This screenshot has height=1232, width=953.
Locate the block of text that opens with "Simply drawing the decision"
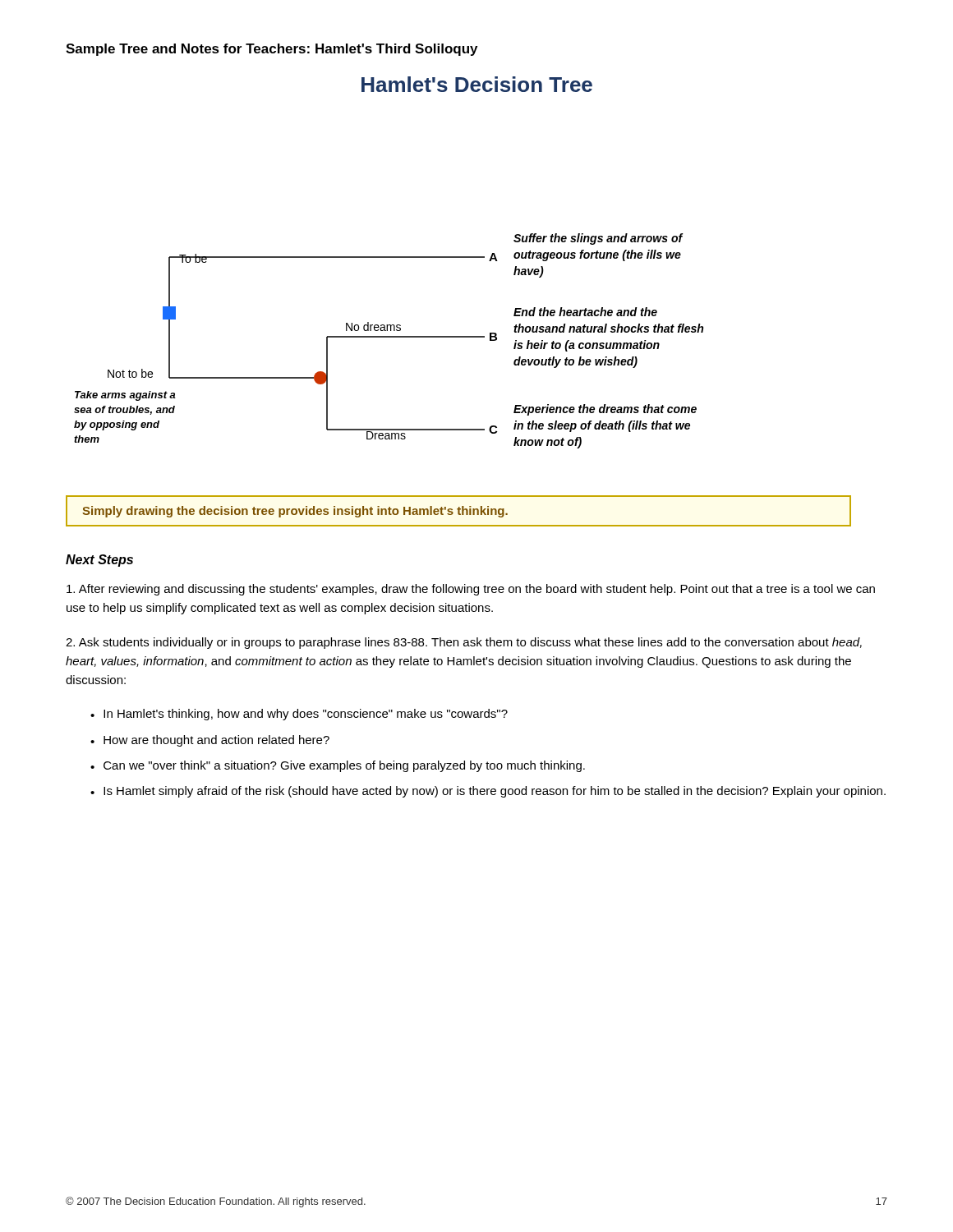(x=458, y=511)
